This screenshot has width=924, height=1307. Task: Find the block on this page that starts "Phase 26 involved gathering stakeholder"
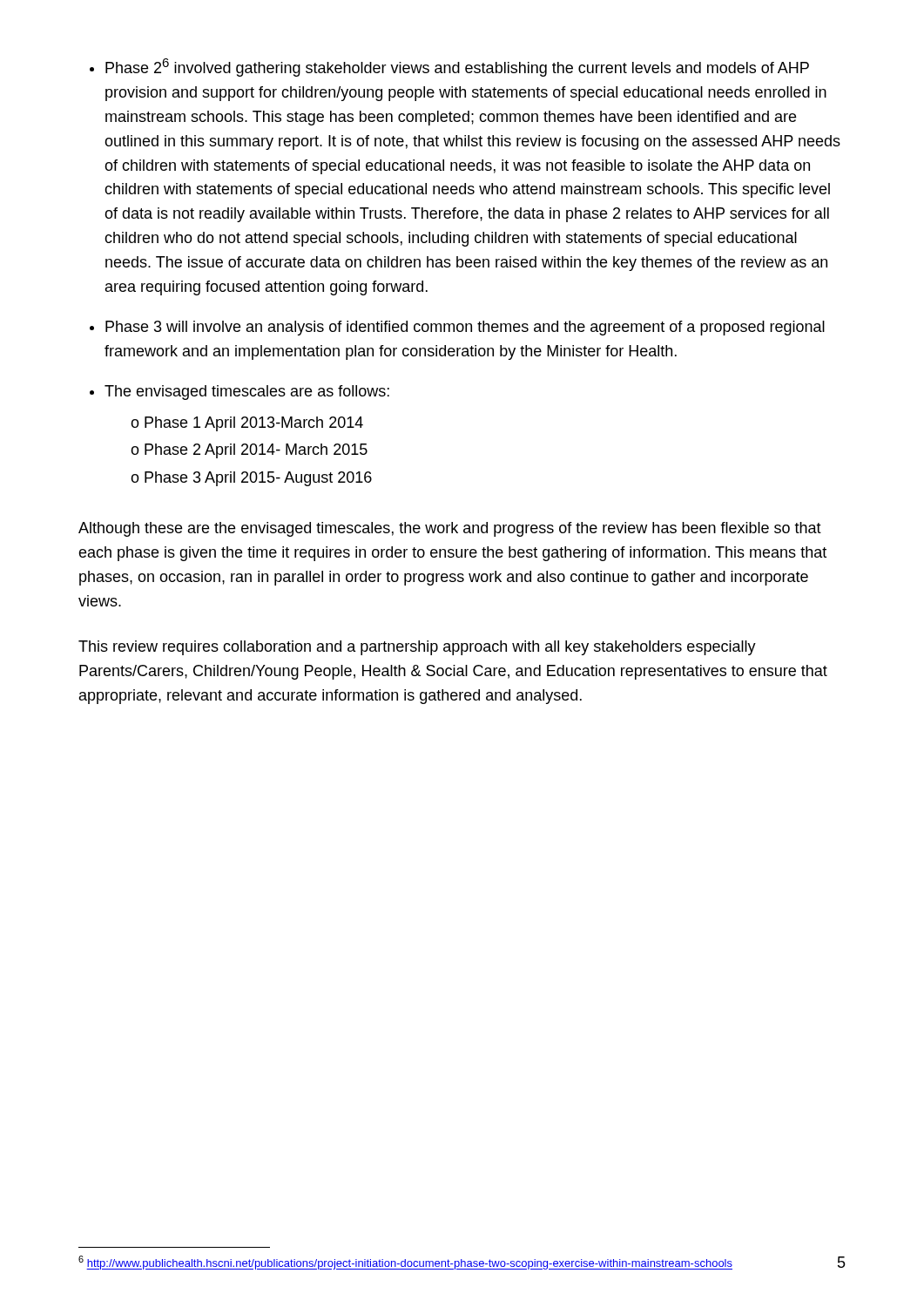pyautogui.click(x=472, y=175)
